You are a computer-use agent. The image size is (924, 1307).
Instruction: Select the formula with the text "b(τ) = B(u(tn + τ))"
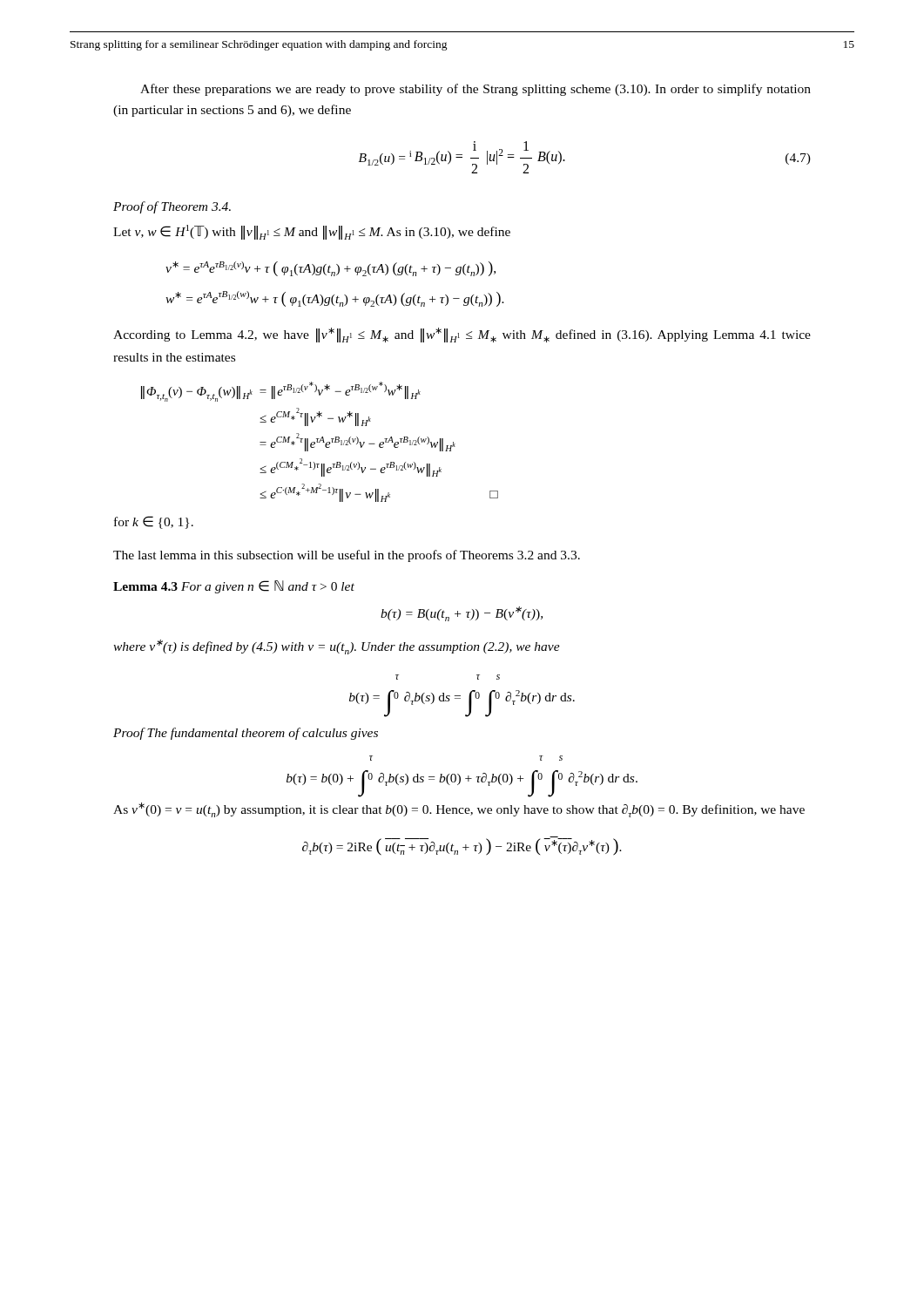[462, 614]
